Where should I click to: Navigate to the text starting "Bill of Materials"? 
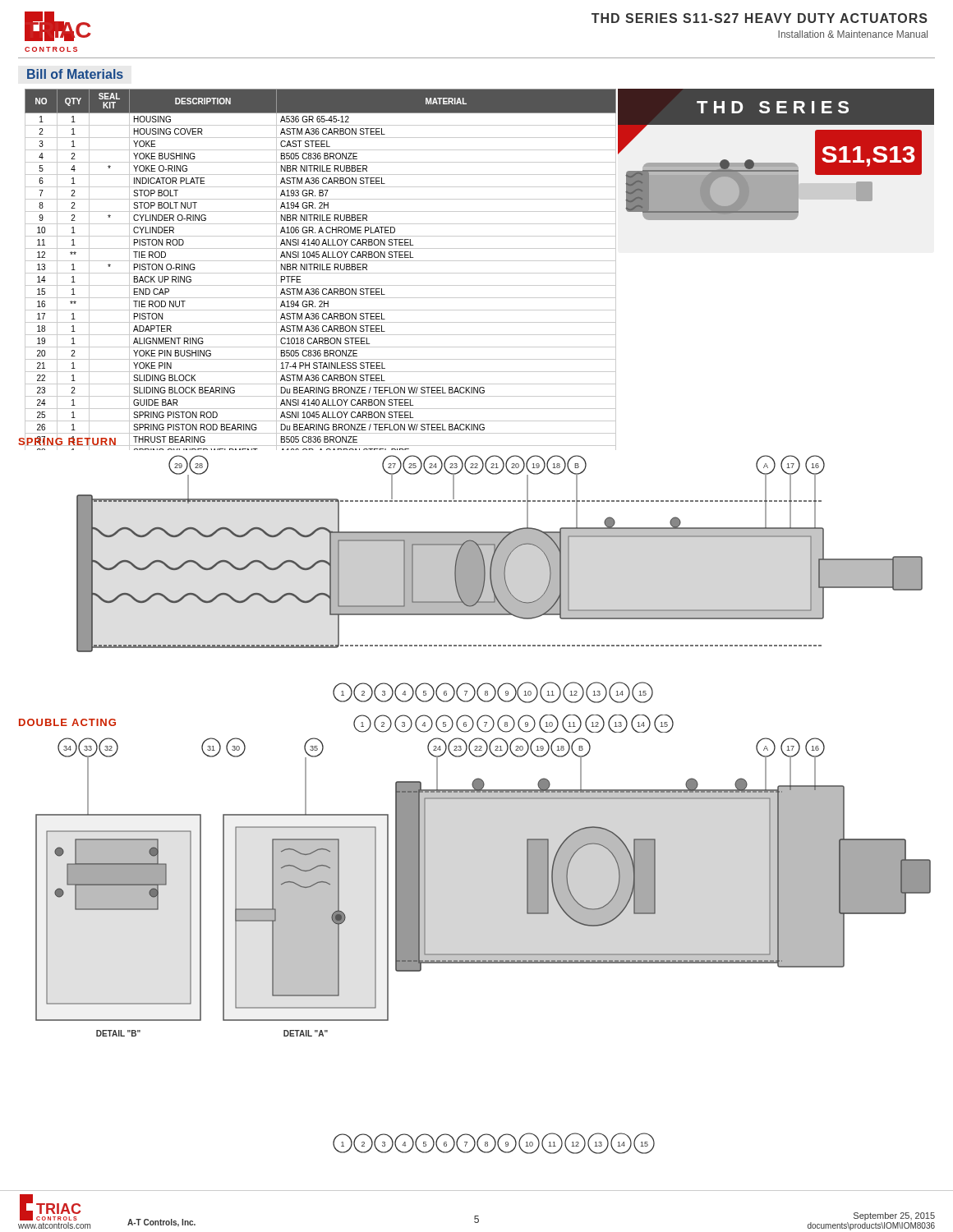(x=75, y=75)
